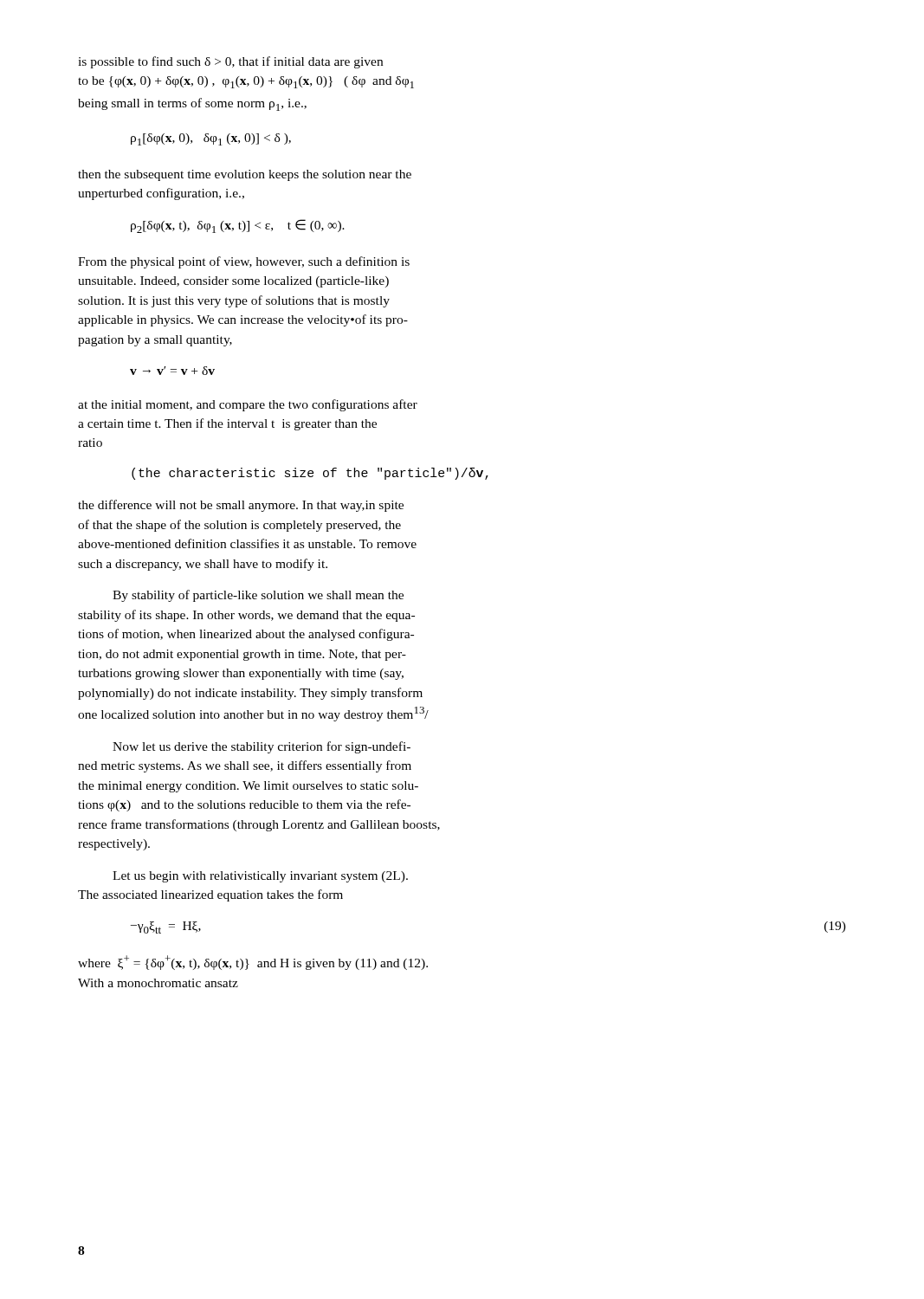Point to the block starting "ρ1[δφ(x, 0), δφ1 (x, 0)] < δ ),"
924x1299 pixels.
[x=211, y=139]
